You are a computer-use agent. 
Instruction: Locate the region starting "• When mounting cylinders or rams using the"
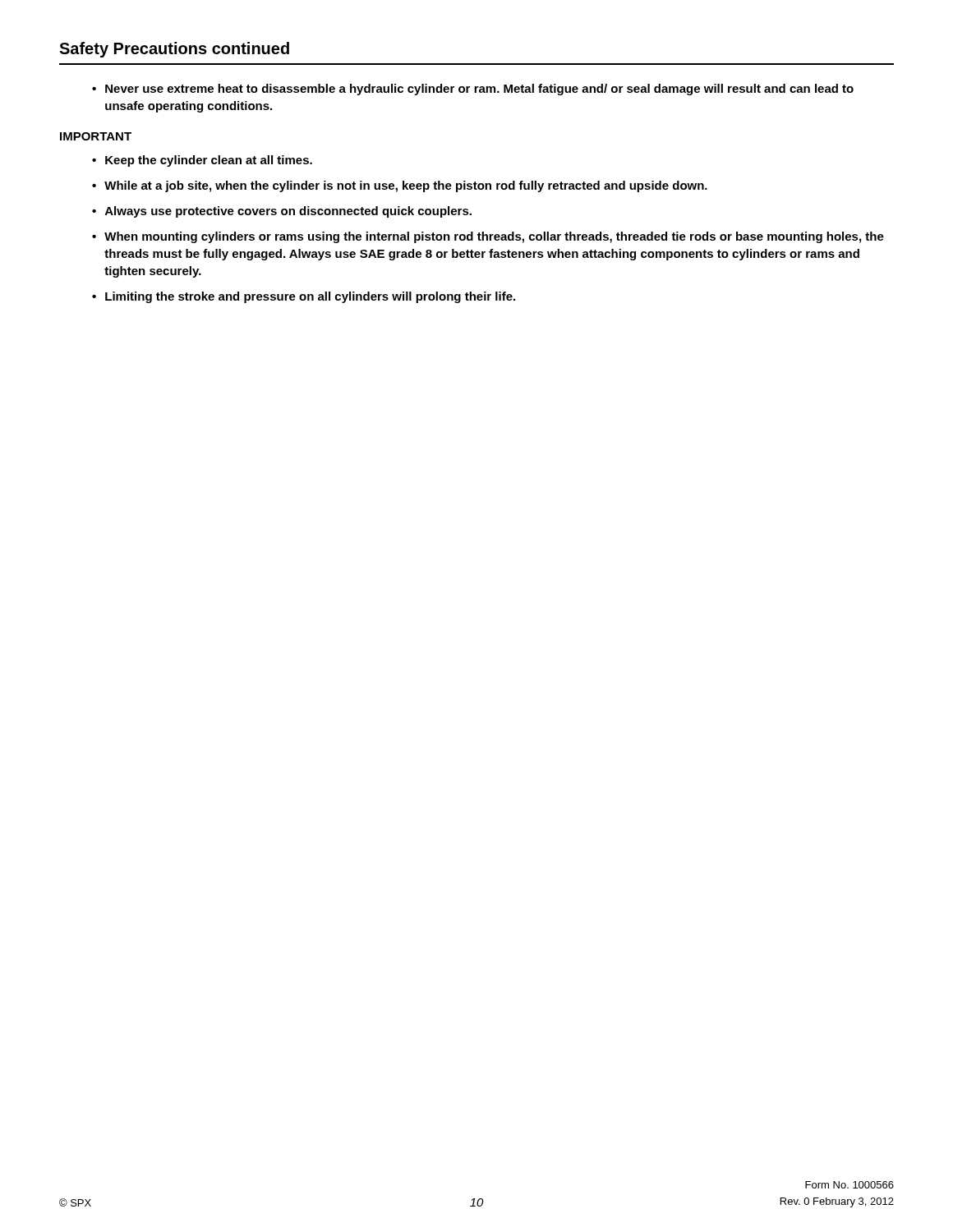(493, 253)
